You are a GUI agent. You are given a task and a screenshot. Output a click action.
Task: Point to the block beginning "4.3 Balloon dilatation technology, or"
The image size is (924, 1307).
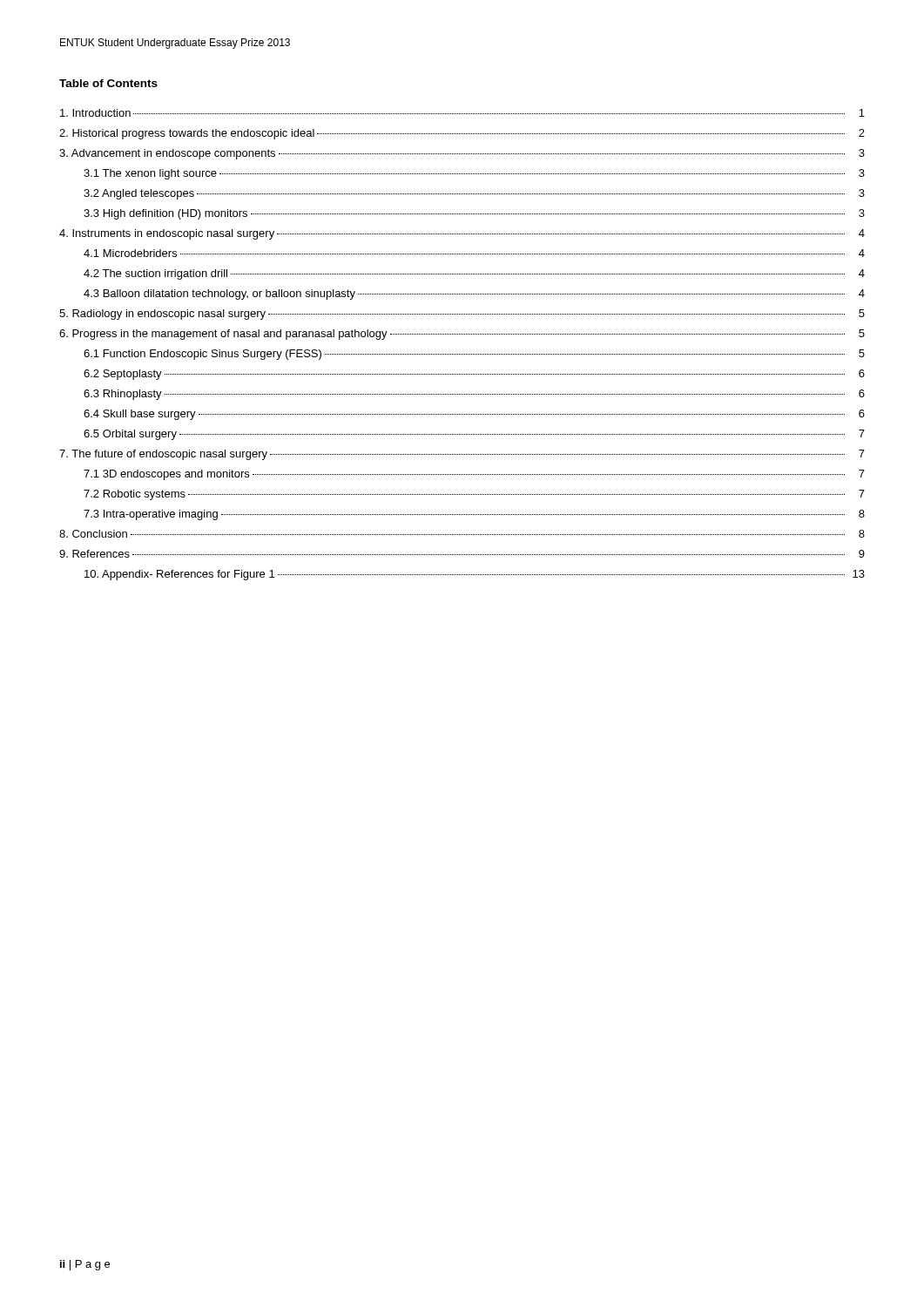(x=474, y=292)
